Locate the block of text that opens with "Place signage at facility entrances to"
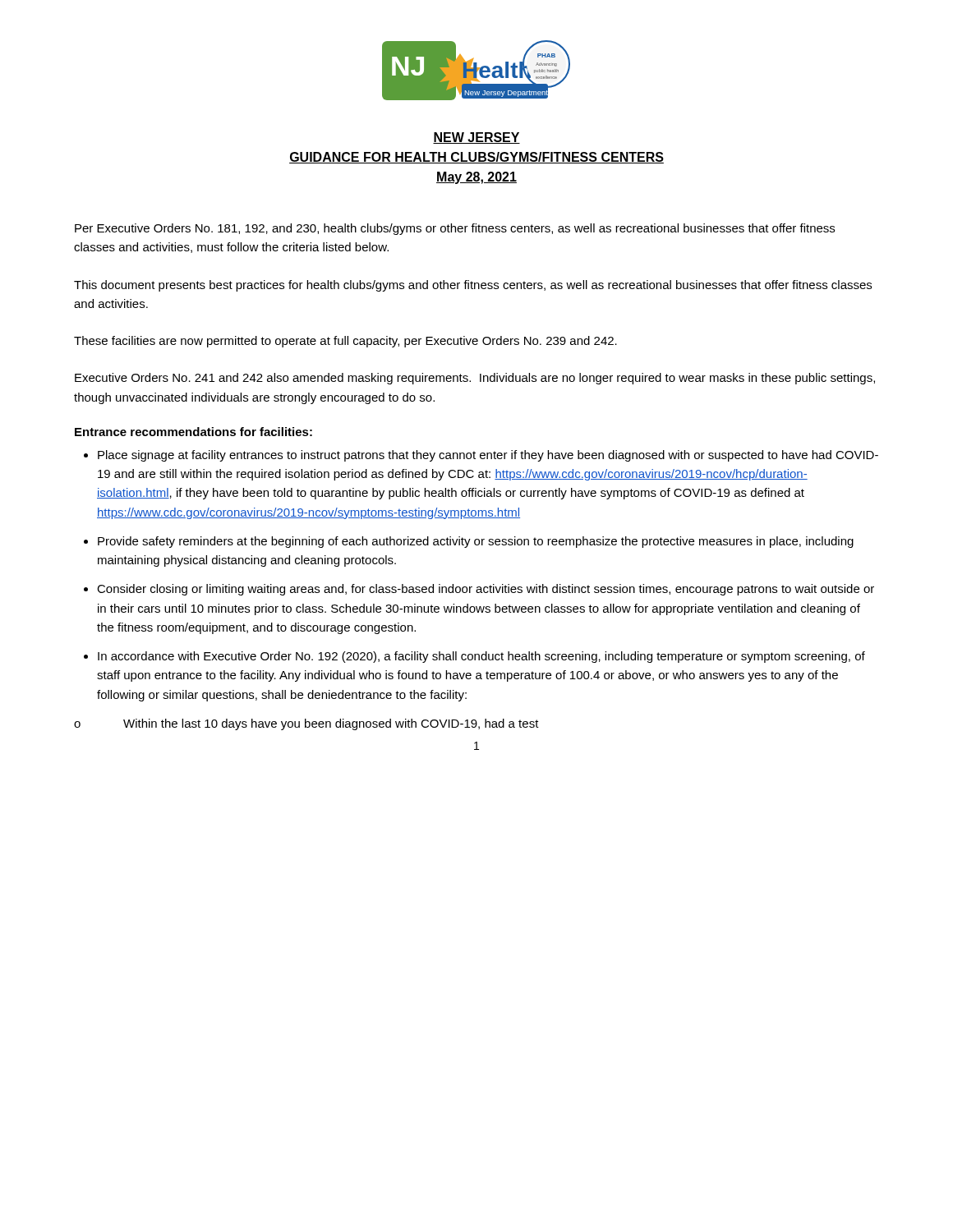The width and height of the screenshot is (953, 1232). coord(488,483)
